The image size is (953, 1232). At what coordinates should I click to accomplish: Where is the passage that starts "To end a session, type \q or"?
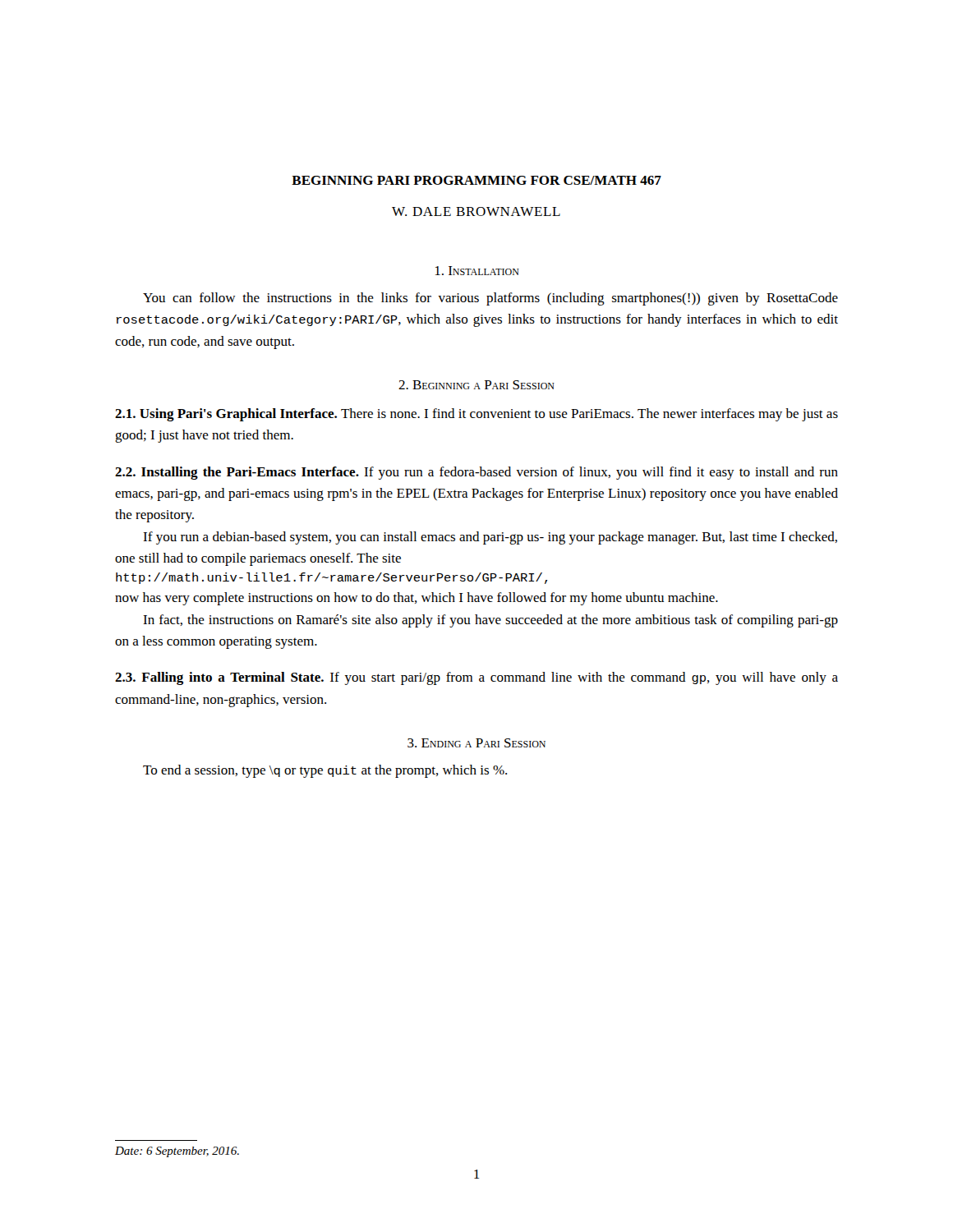476,771
